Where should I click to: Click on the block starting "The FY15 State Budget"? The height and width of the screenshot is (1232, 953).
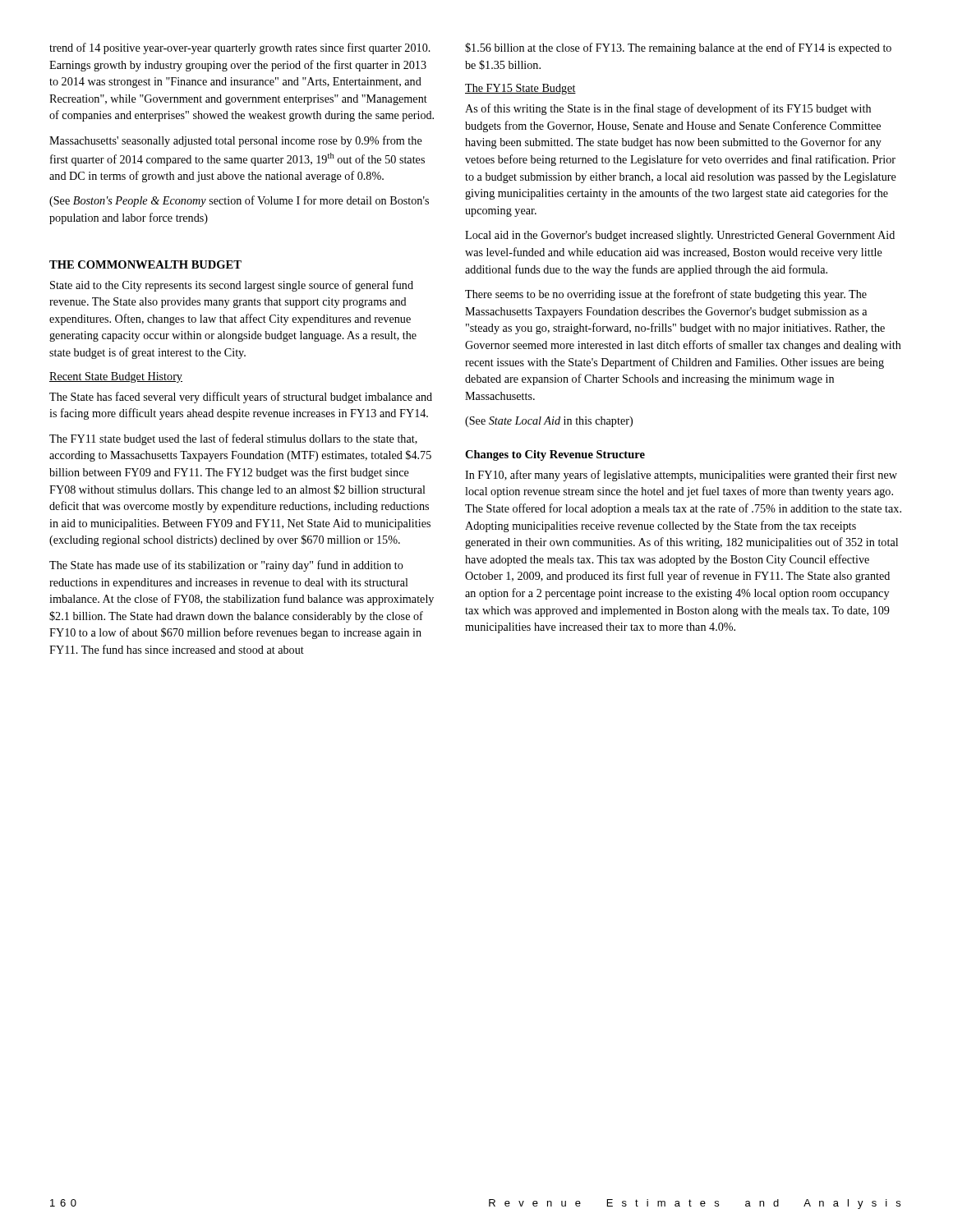click(x=520, y=88)
